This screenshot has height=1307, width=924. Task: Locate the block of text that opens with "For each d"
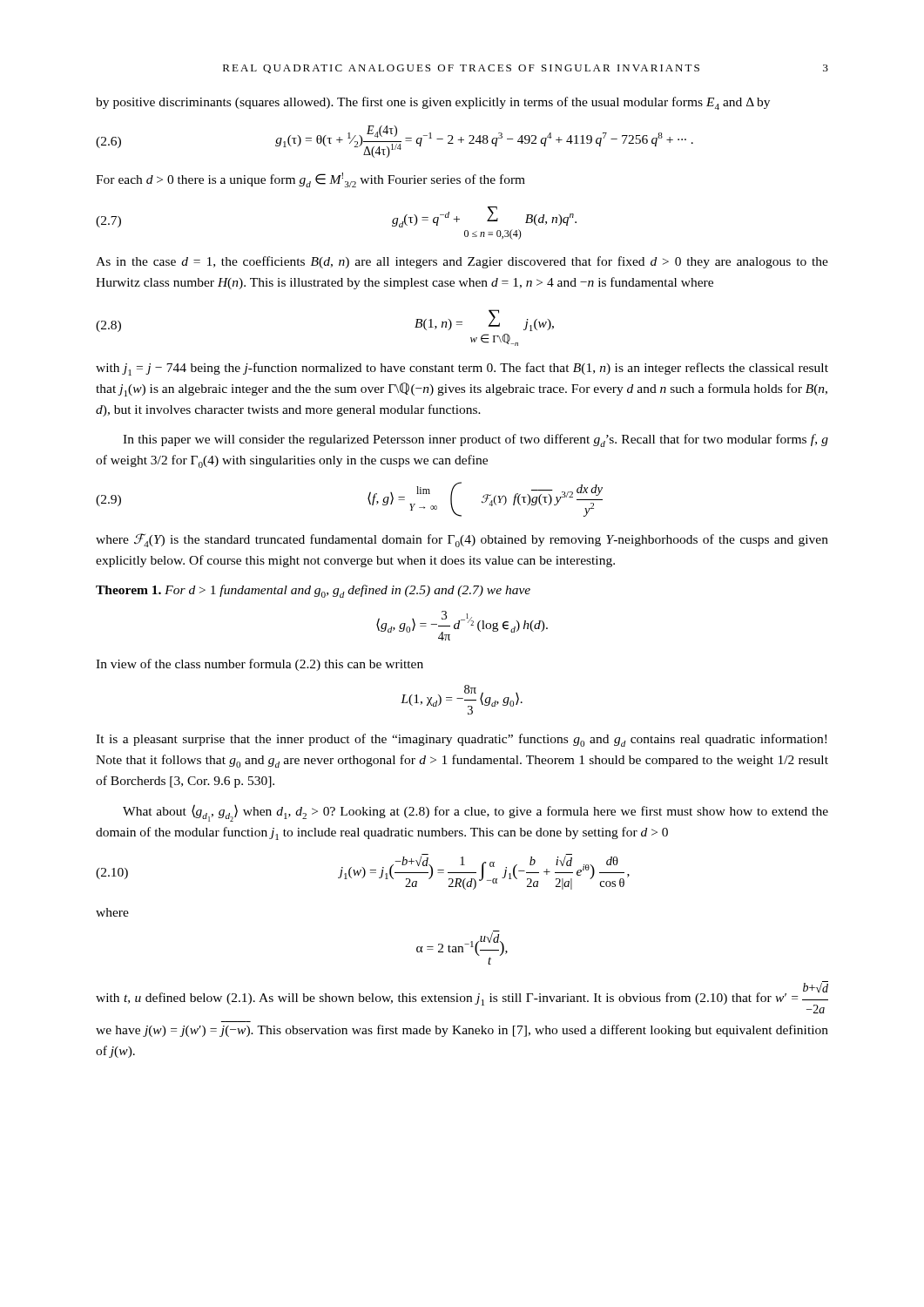coord(311,180)
